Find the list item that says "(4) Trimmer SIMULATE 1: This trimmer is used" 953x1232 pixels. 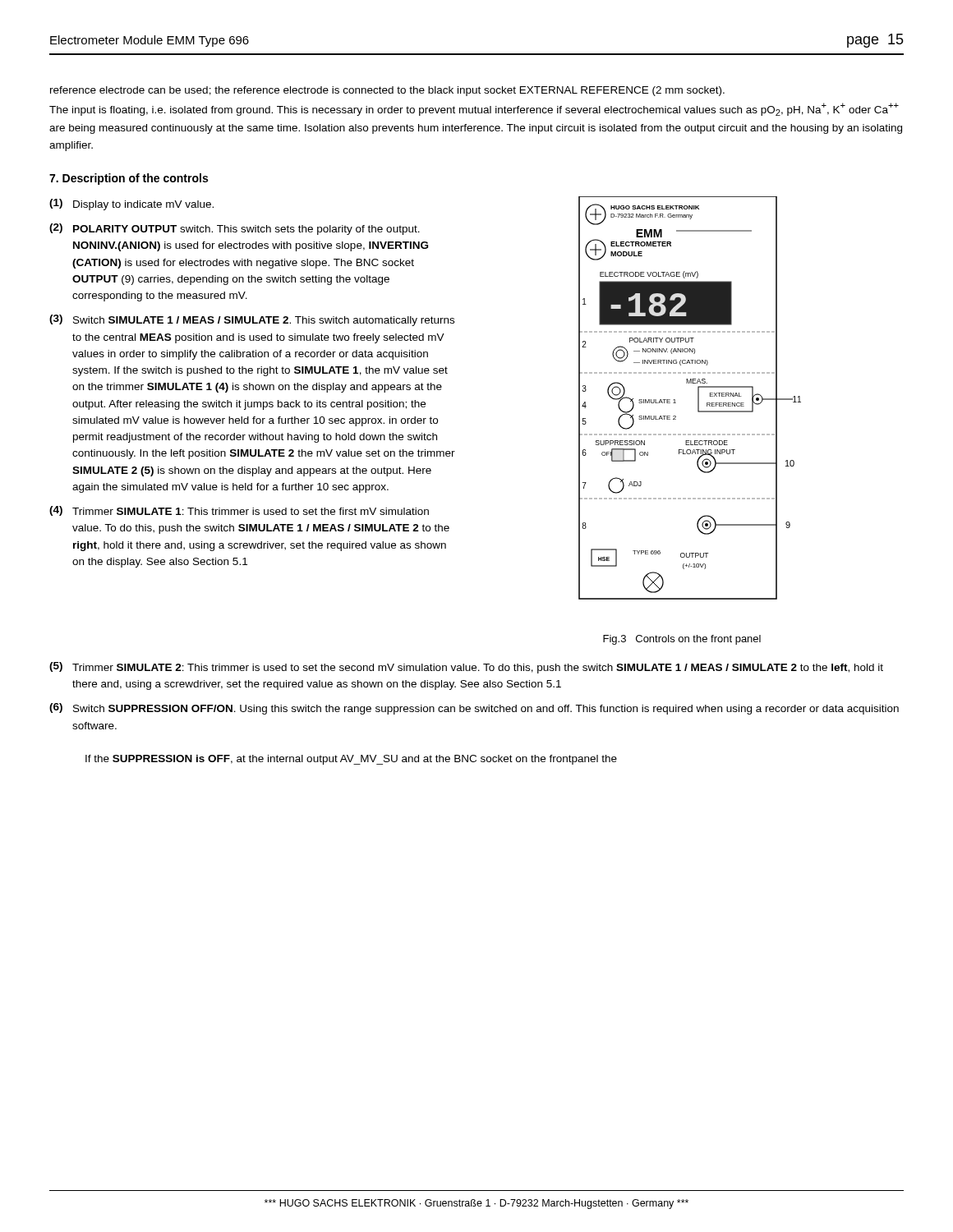click(x=255, y=537)
